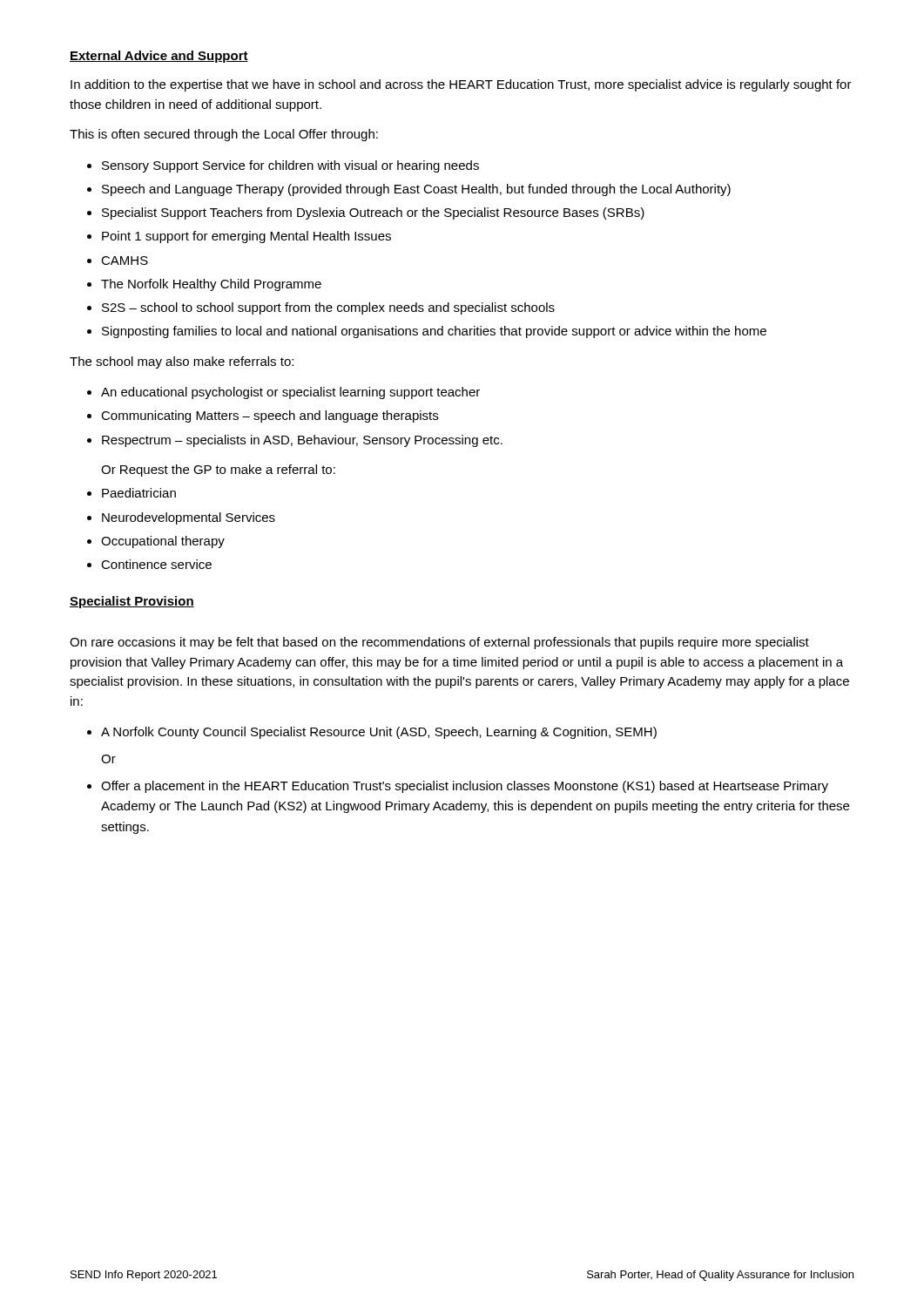Click the passage that begins "Respectrum – specialists"
This screenshot has height=1307, width=924.
point(302,439)
